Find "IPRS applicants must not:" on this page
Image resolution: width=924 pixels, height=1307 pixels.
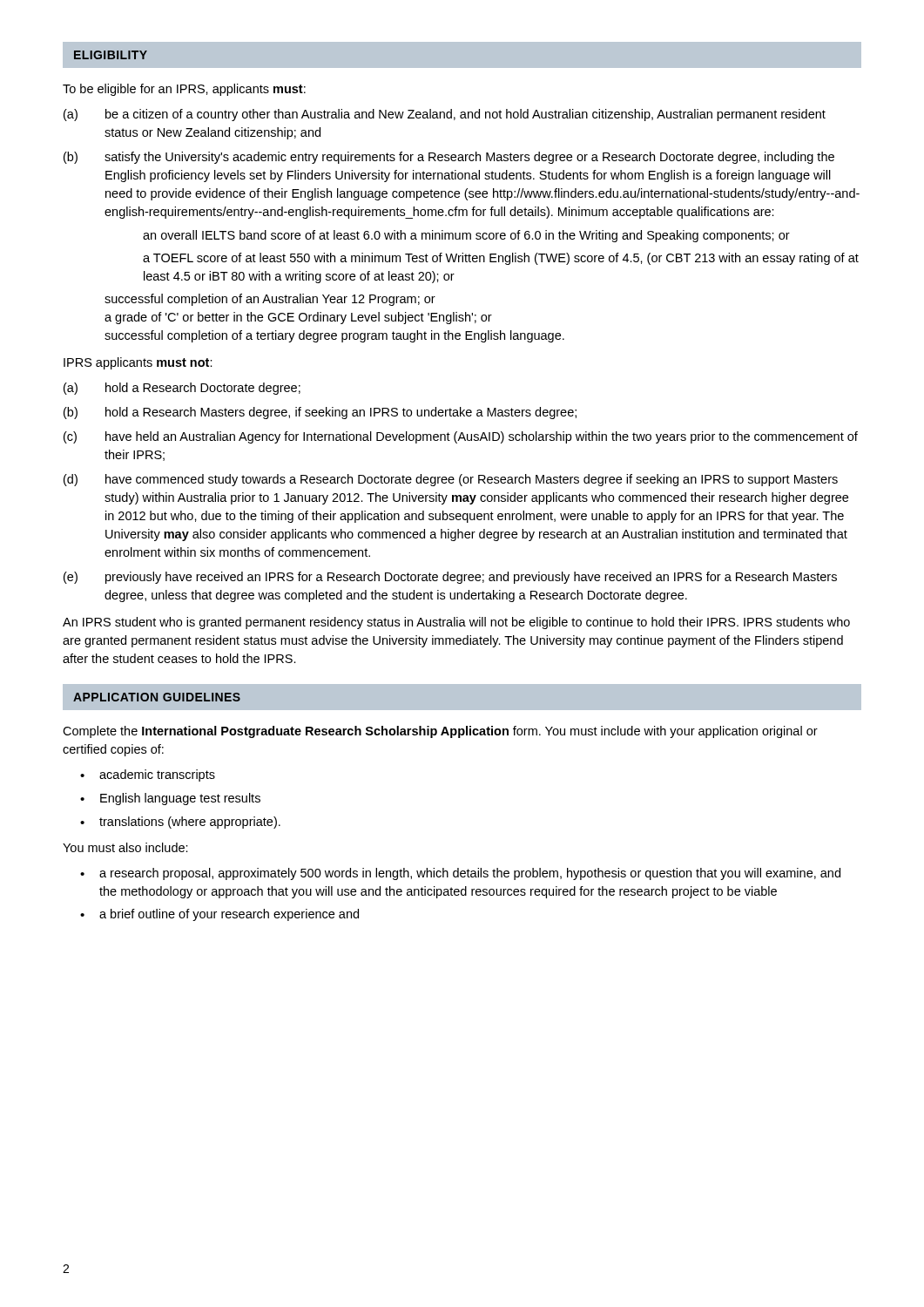pyautogui.click(x=138, y=363)
